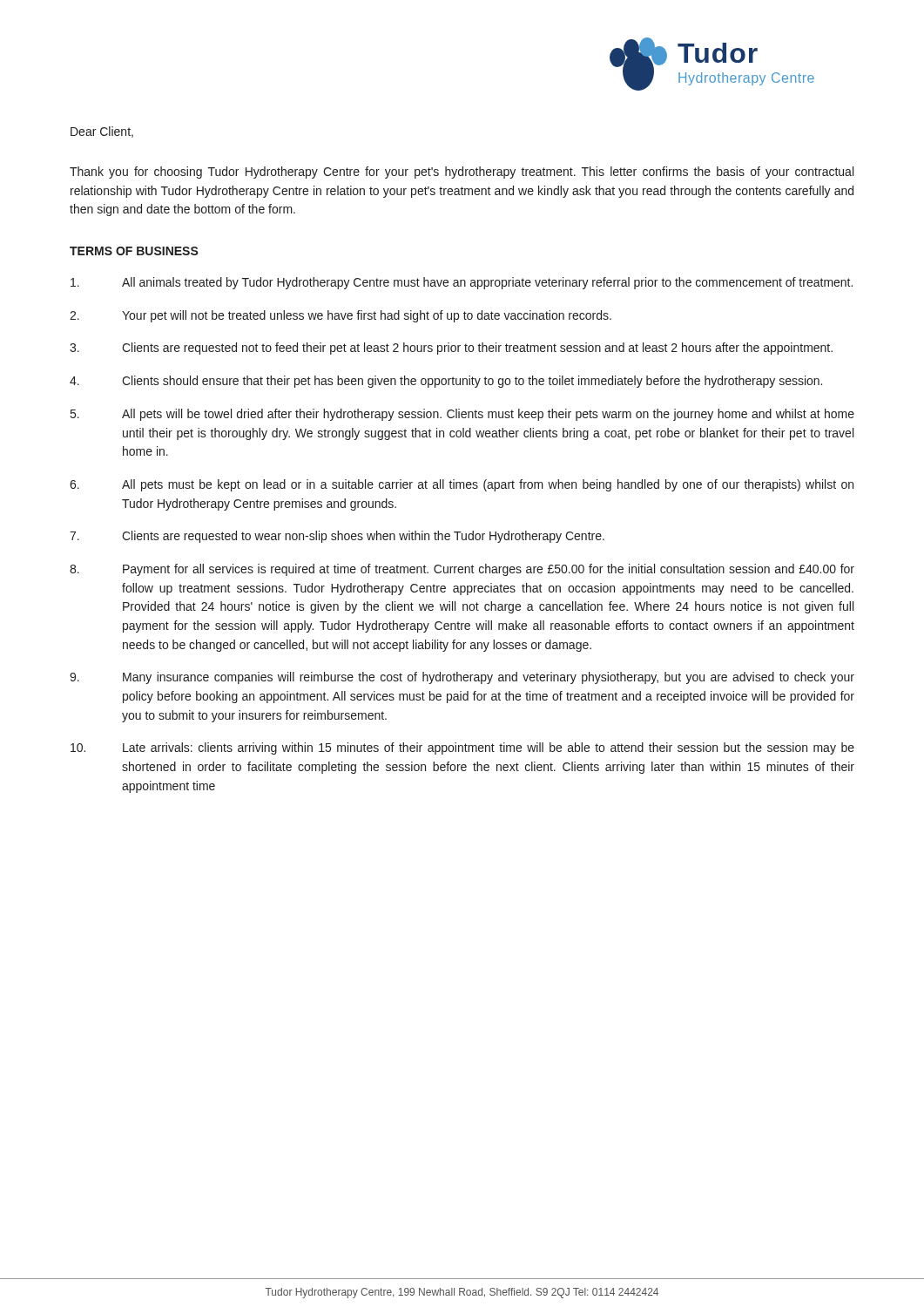Locate the block of text that opens with "4. Clients should ensure"
The image size is (924, 1307).
click(x=462, y=382)
